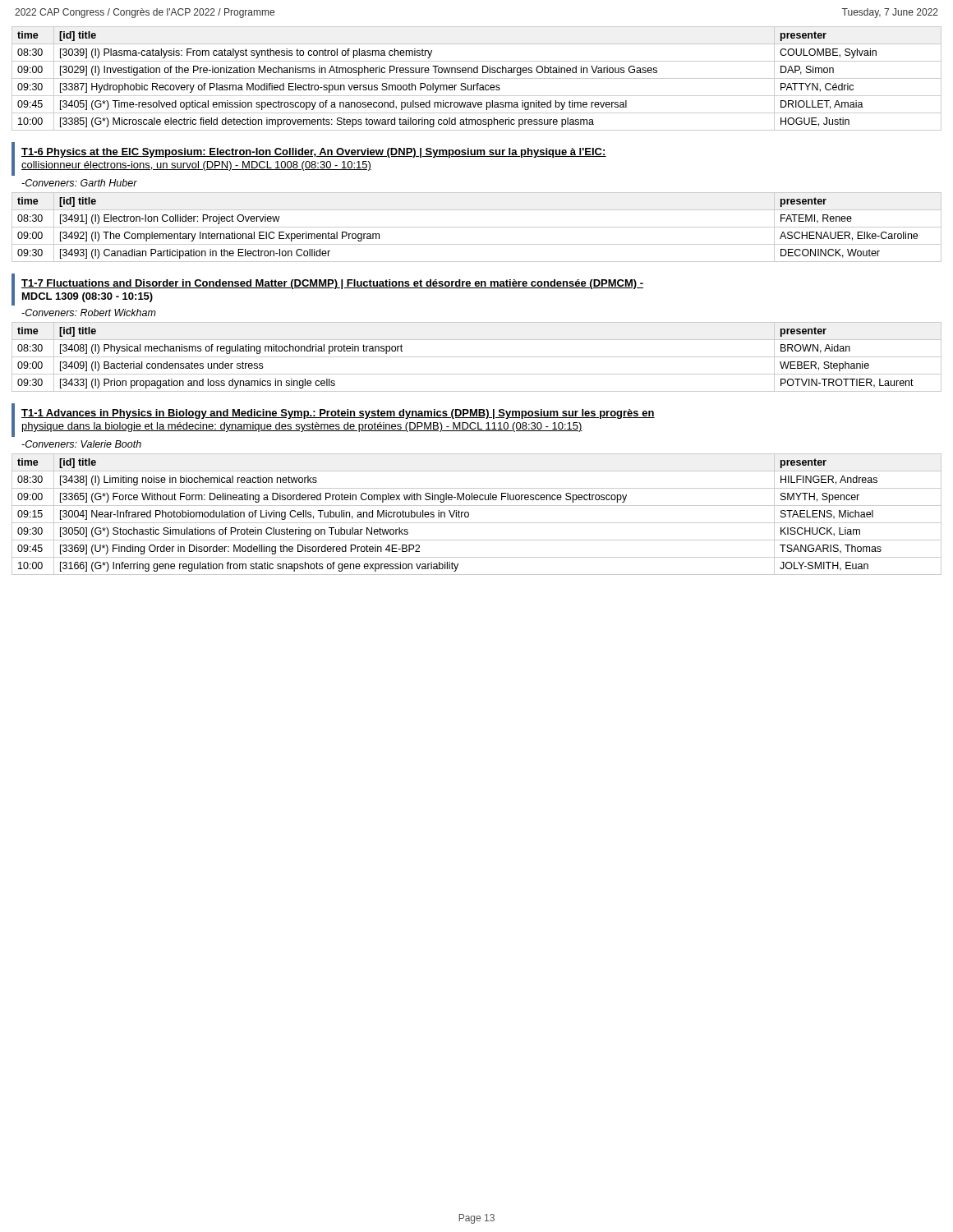Point to the section header beginning "T1-1 Advances in Physics in Biology and Medicine"

coord(481,419)
